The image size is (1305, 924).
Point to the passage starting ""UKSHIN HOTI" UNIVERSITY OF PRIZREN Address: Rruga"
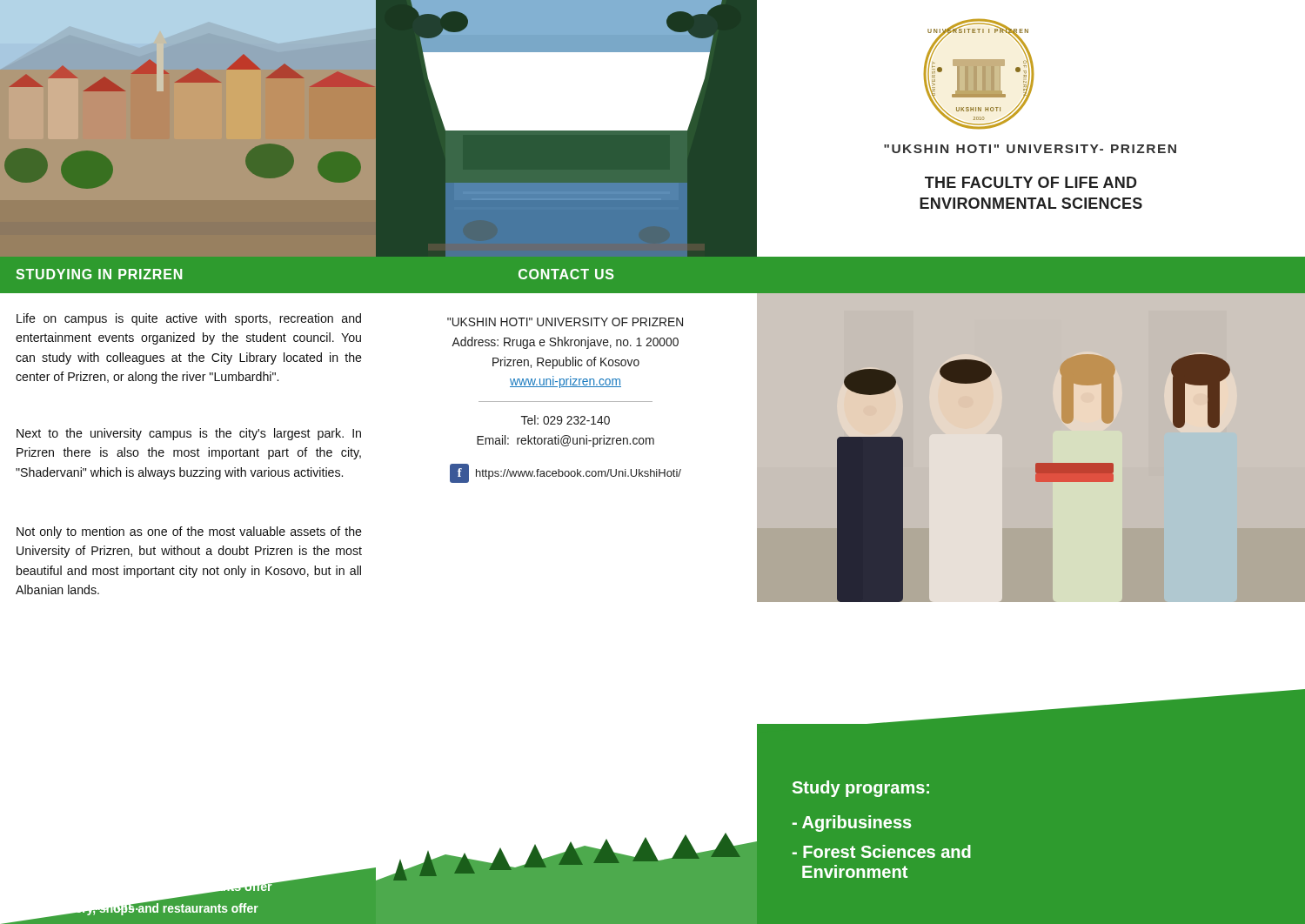pos(565,398)
